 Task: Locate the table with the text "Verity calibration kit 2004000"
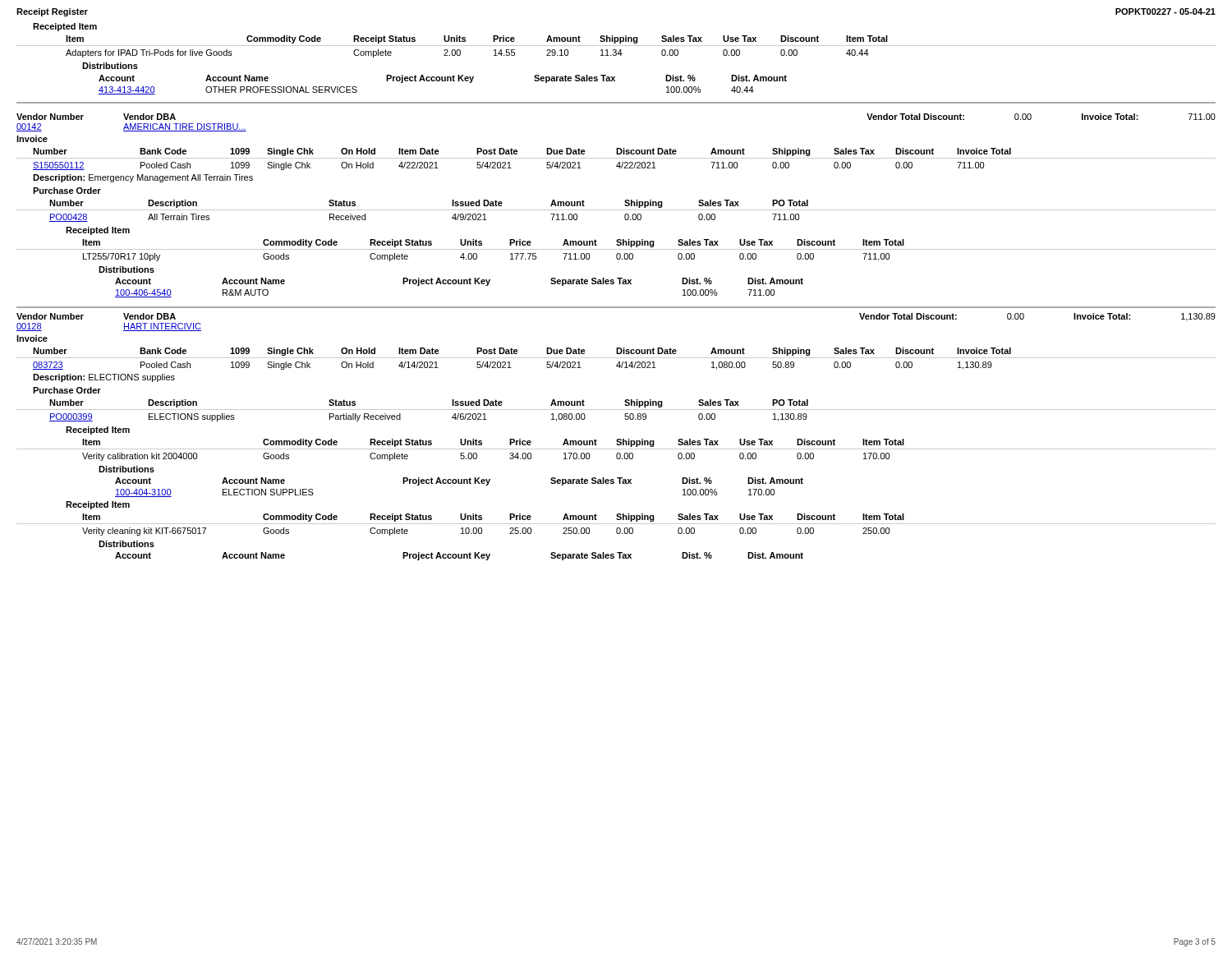click(x=616, y=456)
